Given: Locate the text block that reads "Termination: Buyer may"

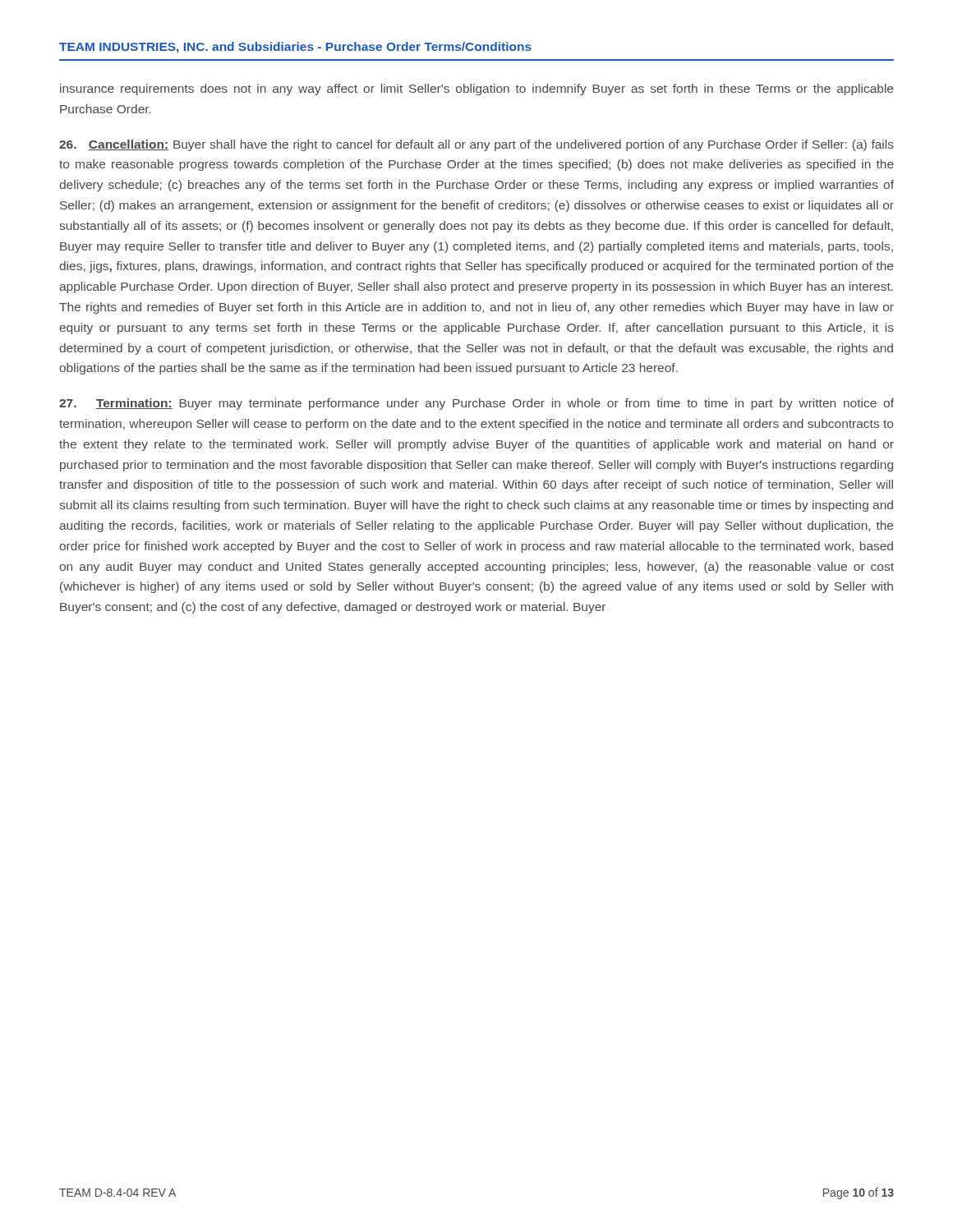Looking at the screenshot, I should [x=476, y=505].
